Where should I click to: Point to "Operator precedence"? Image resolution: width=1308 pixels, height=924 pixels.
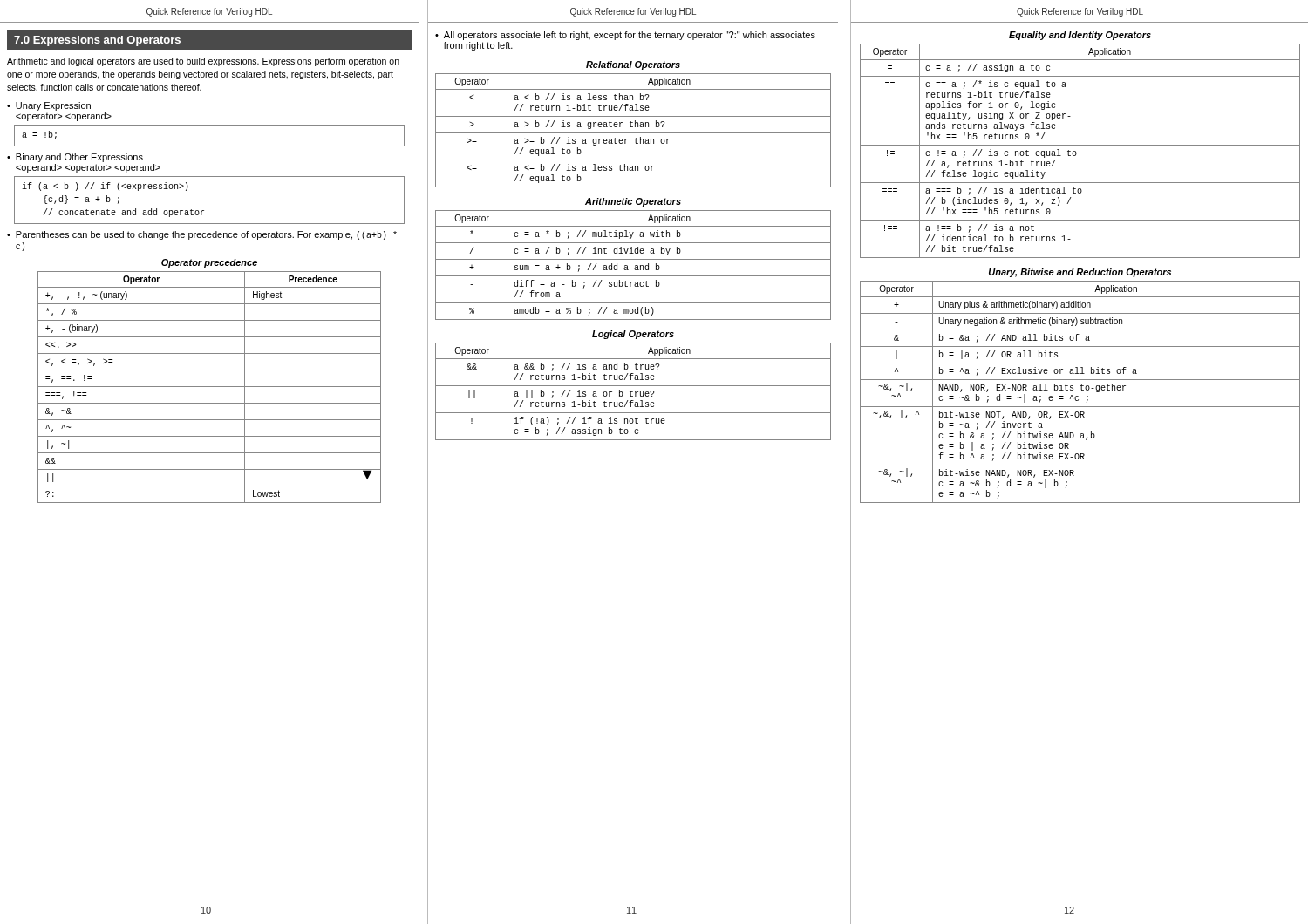coord(209,262)
